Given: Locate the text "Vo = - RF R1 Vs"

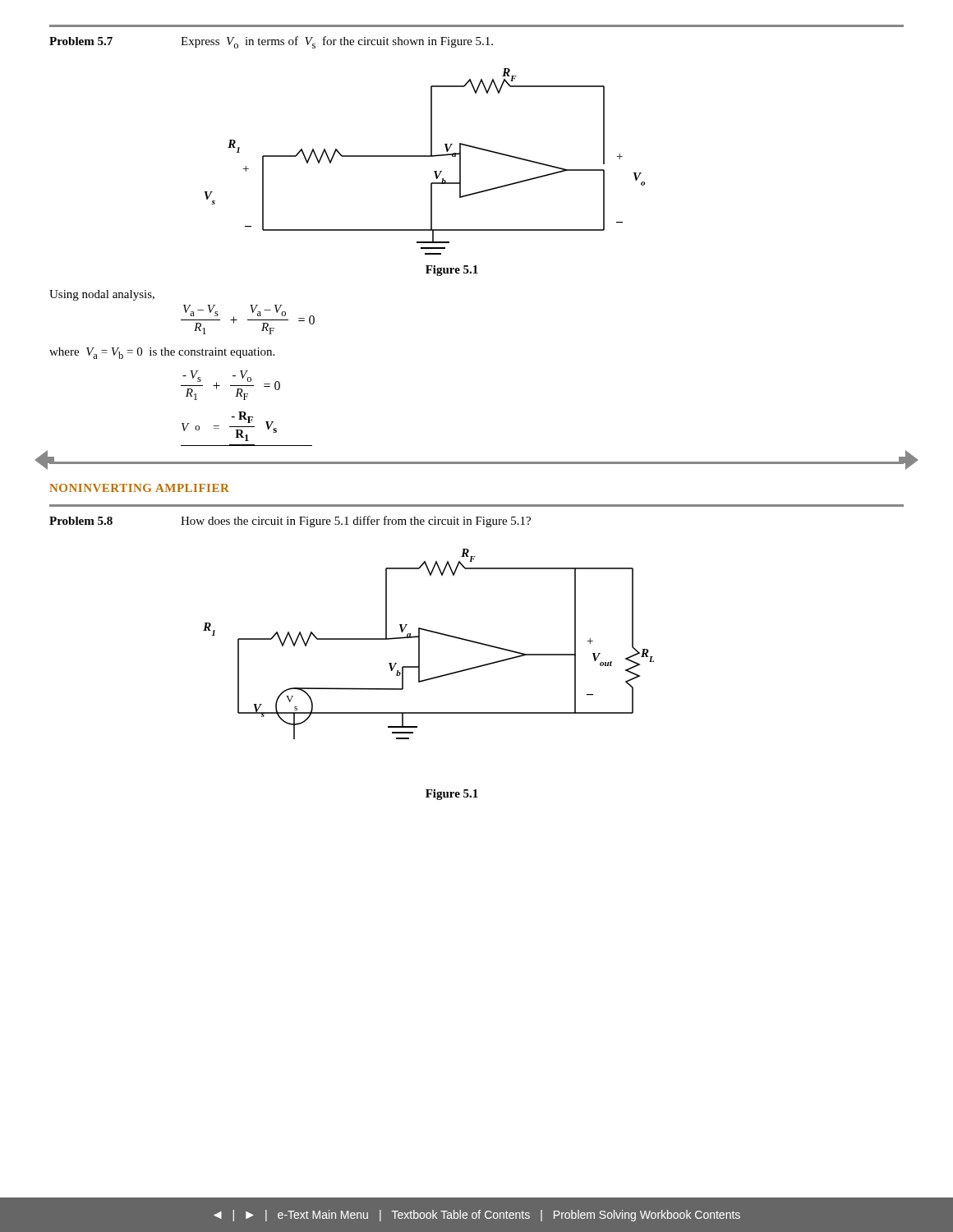Looking at the screenshot, I should [229, 428].
